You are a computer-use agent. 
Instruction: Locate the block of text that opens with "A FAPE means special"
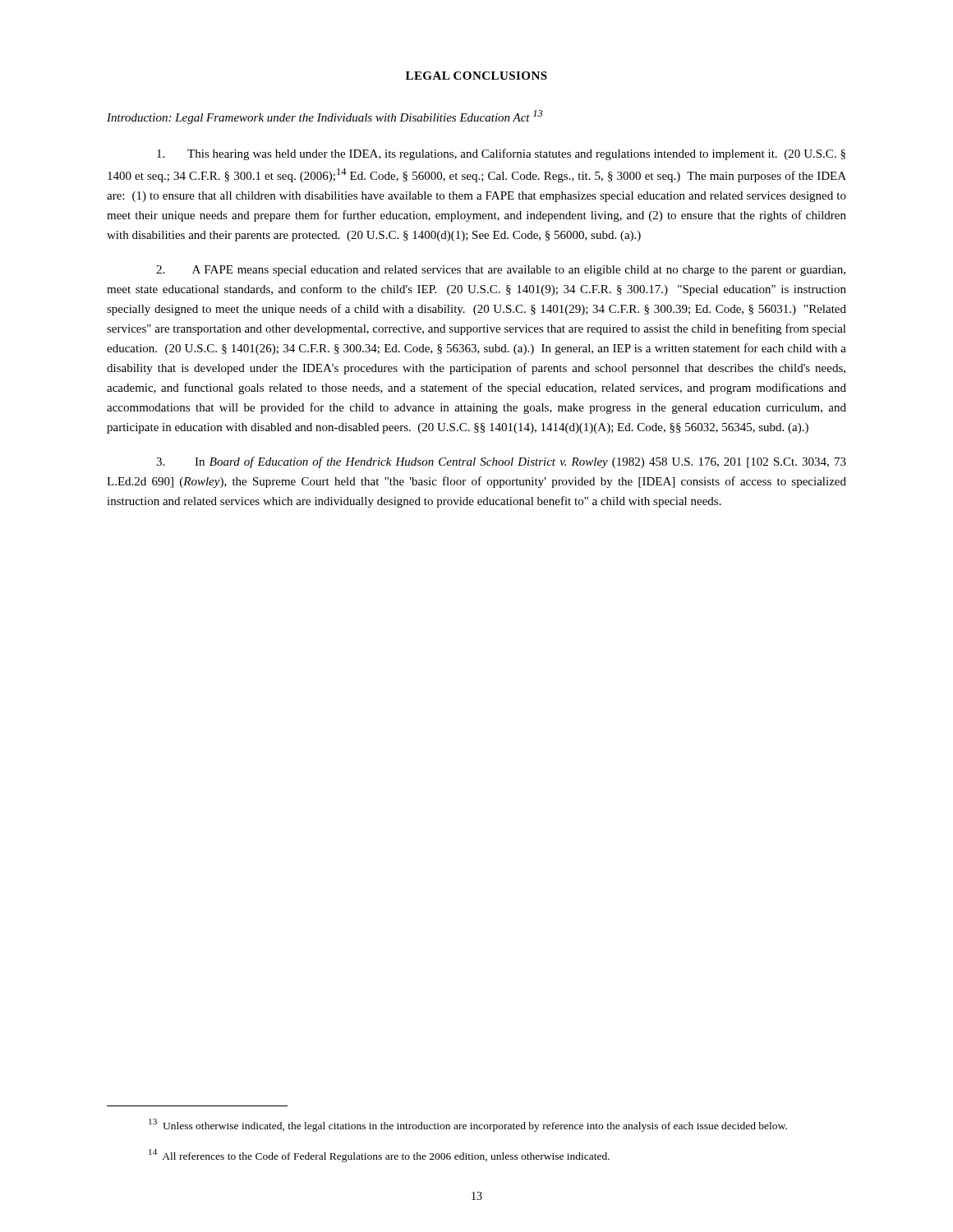coord(476,348)
